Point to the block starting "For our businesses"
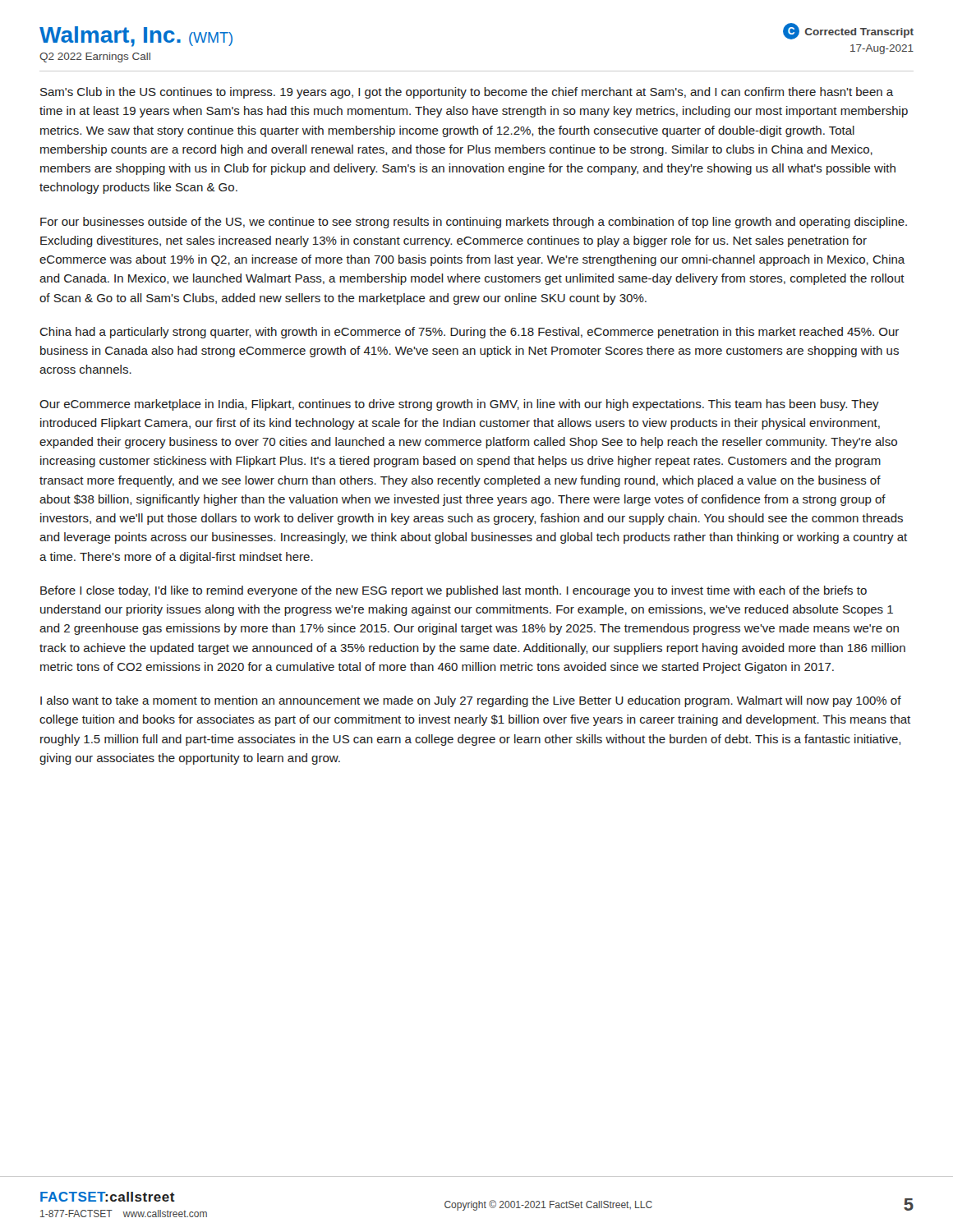Image resolution: width=953 pixels, height=1232 pixels. tap(474, 259)
